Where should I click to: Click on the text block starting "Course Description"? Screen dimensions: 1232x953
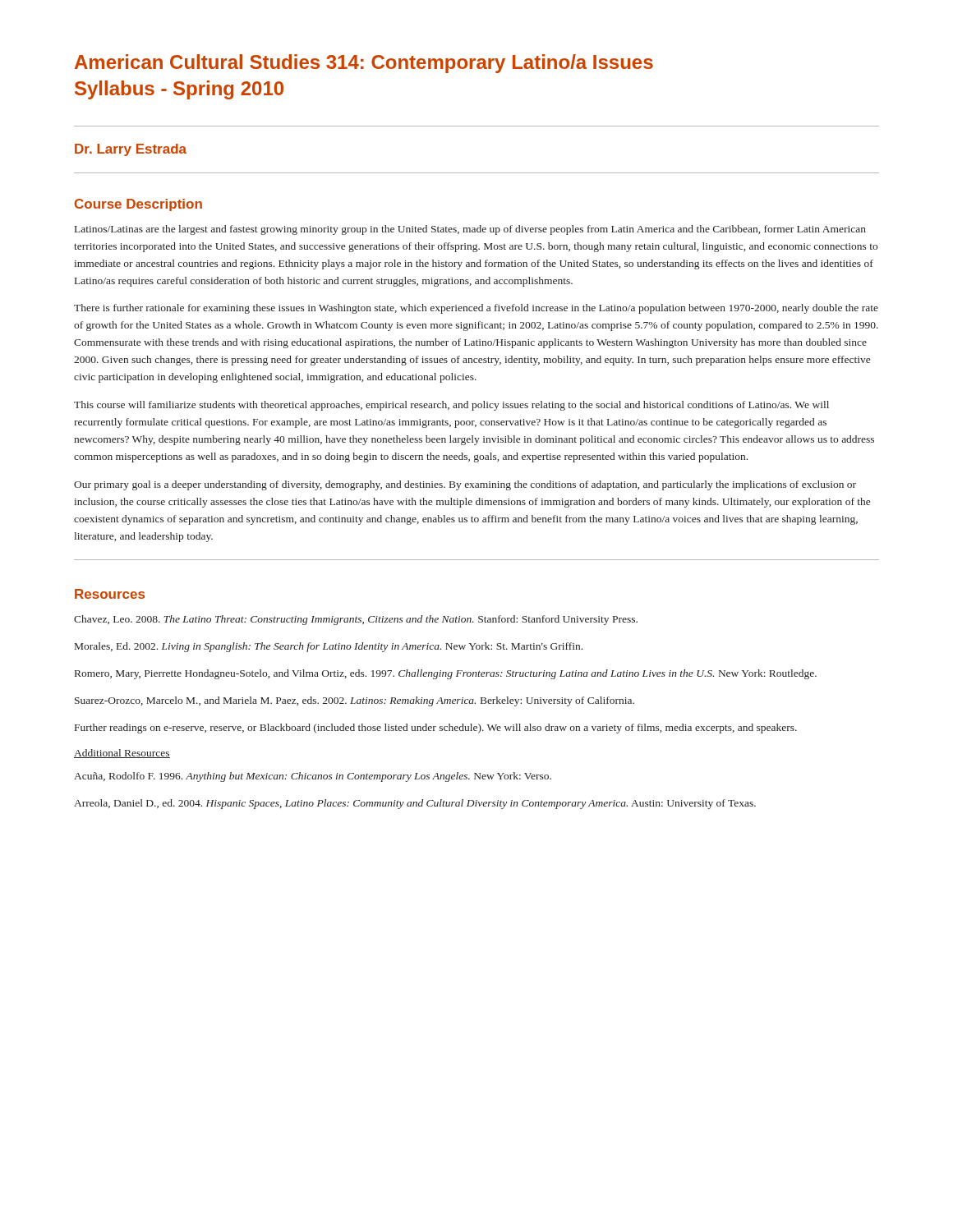click(x=138, y=205)
